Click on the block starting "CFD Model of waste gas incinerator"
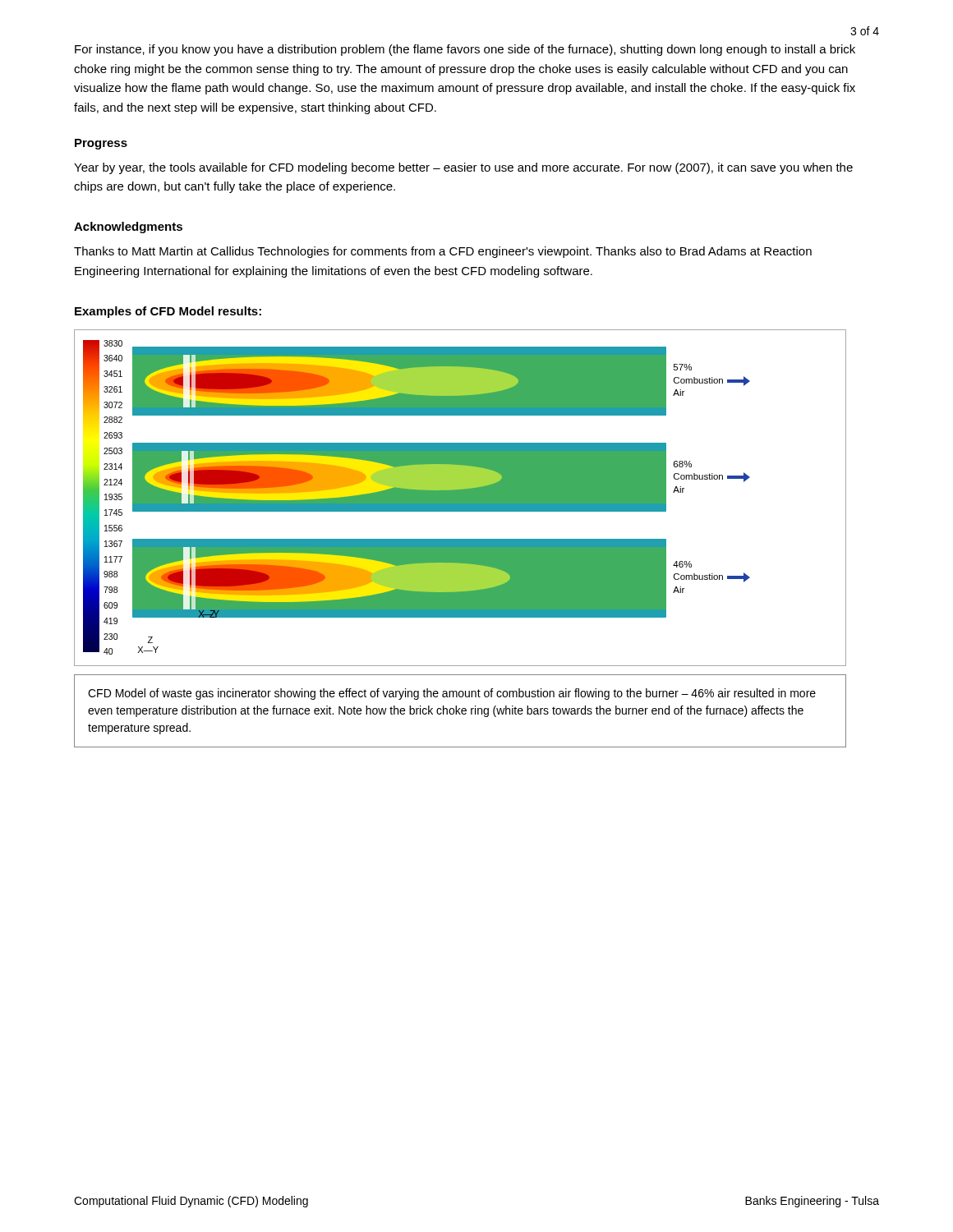The width and height of the screenshot is (953, 1232). pyautogui.click(x=452, y=710)
